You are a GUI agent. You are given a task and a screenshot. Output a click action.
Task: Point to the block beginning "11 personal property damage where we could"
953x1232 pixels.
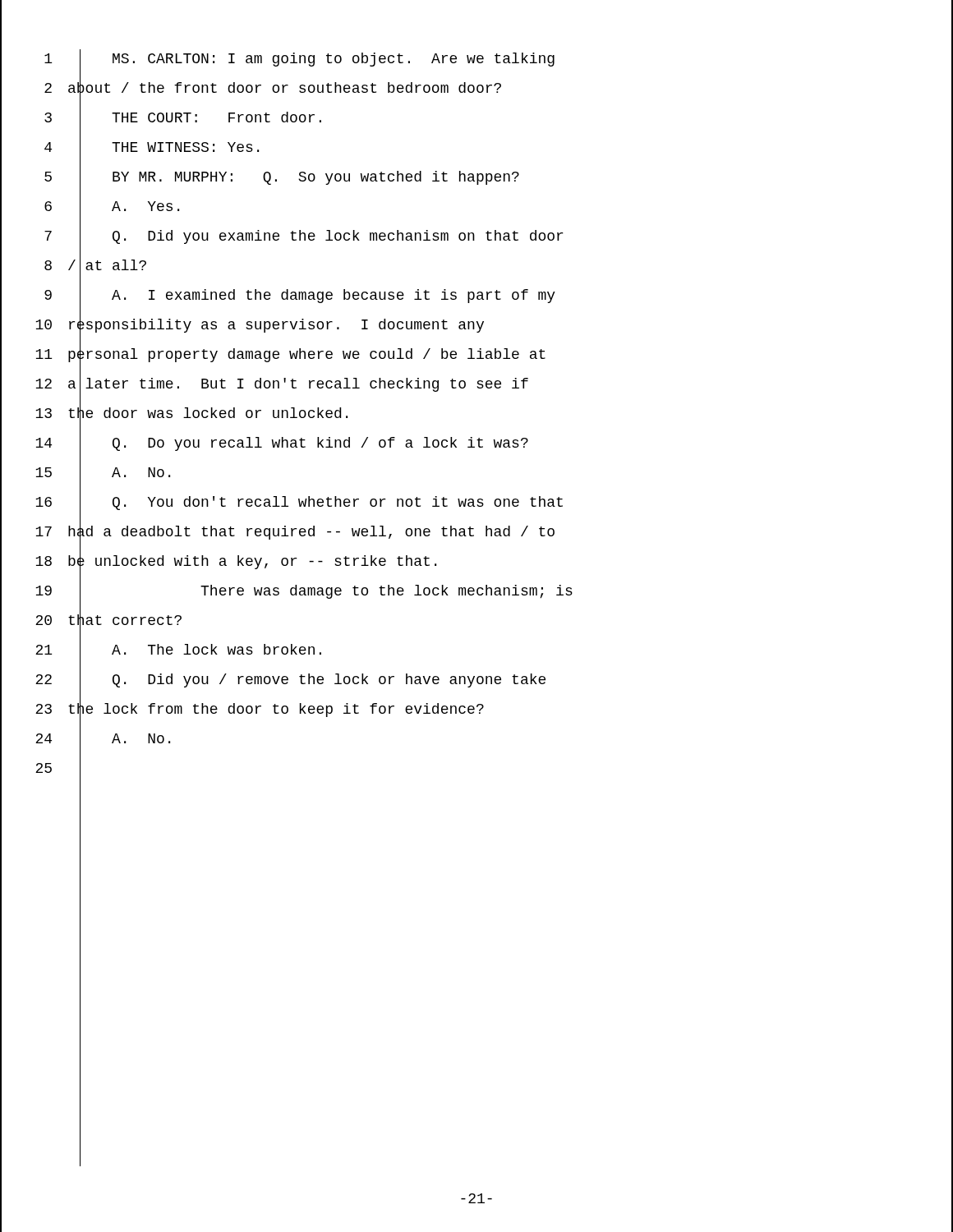476,354
